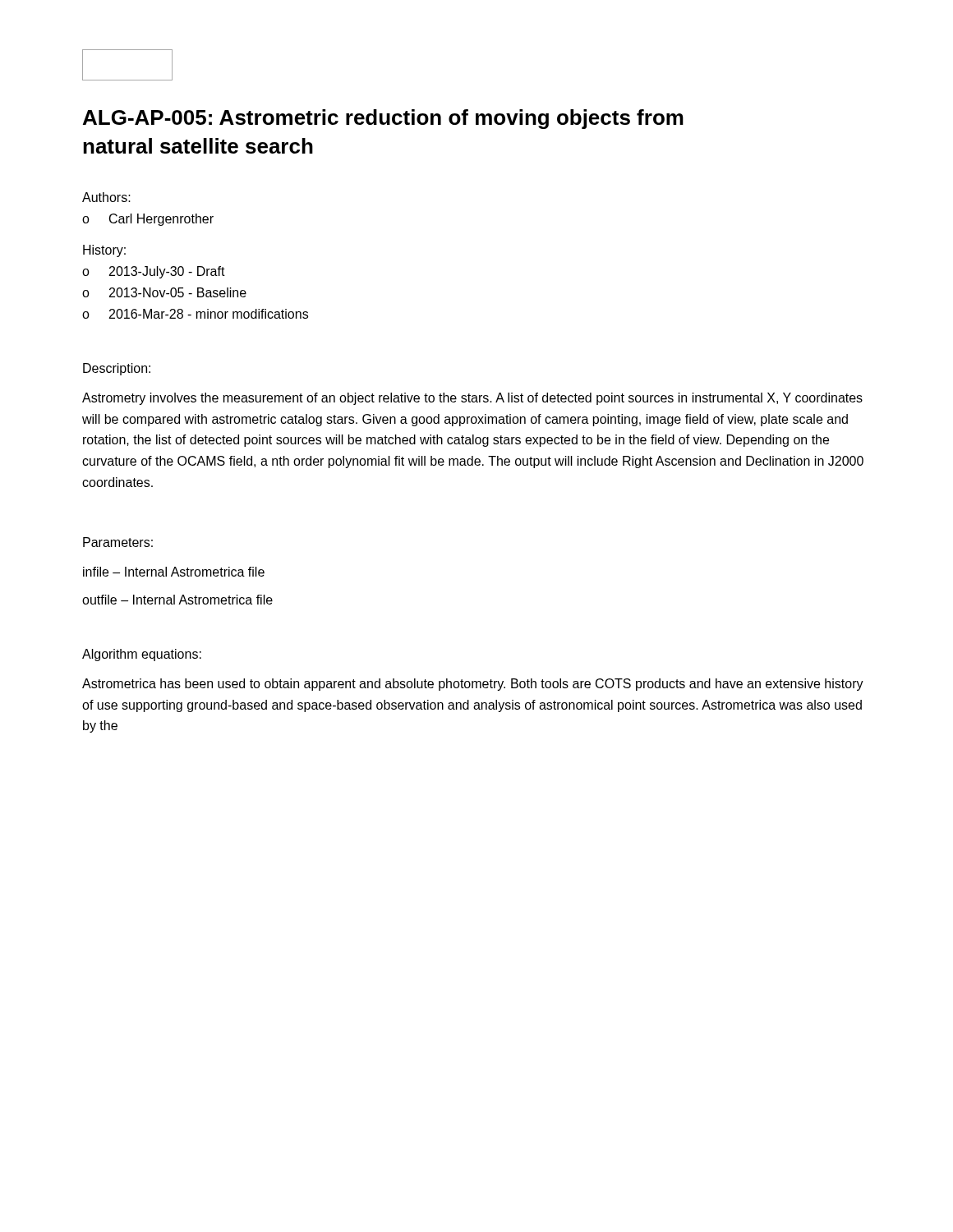Where does it say "o Carl Hergenrother"?
This screenshot has height=1232, width=953.
coord(148,219)
